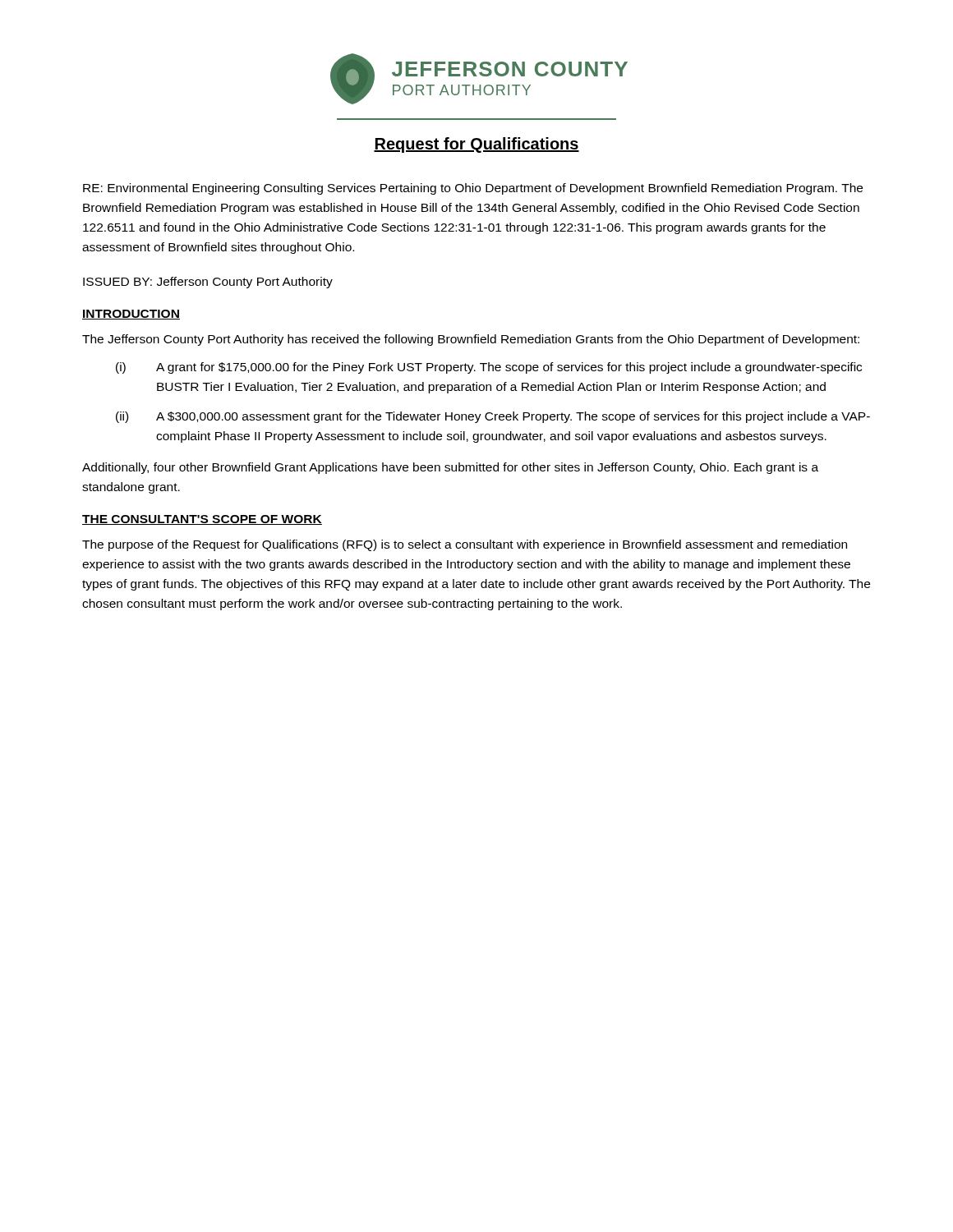Click on the section header that says "THE CONSULTANT'S SCOPE OF WORK"
This screenshot has height=1232, width=953.
point(202,519)
